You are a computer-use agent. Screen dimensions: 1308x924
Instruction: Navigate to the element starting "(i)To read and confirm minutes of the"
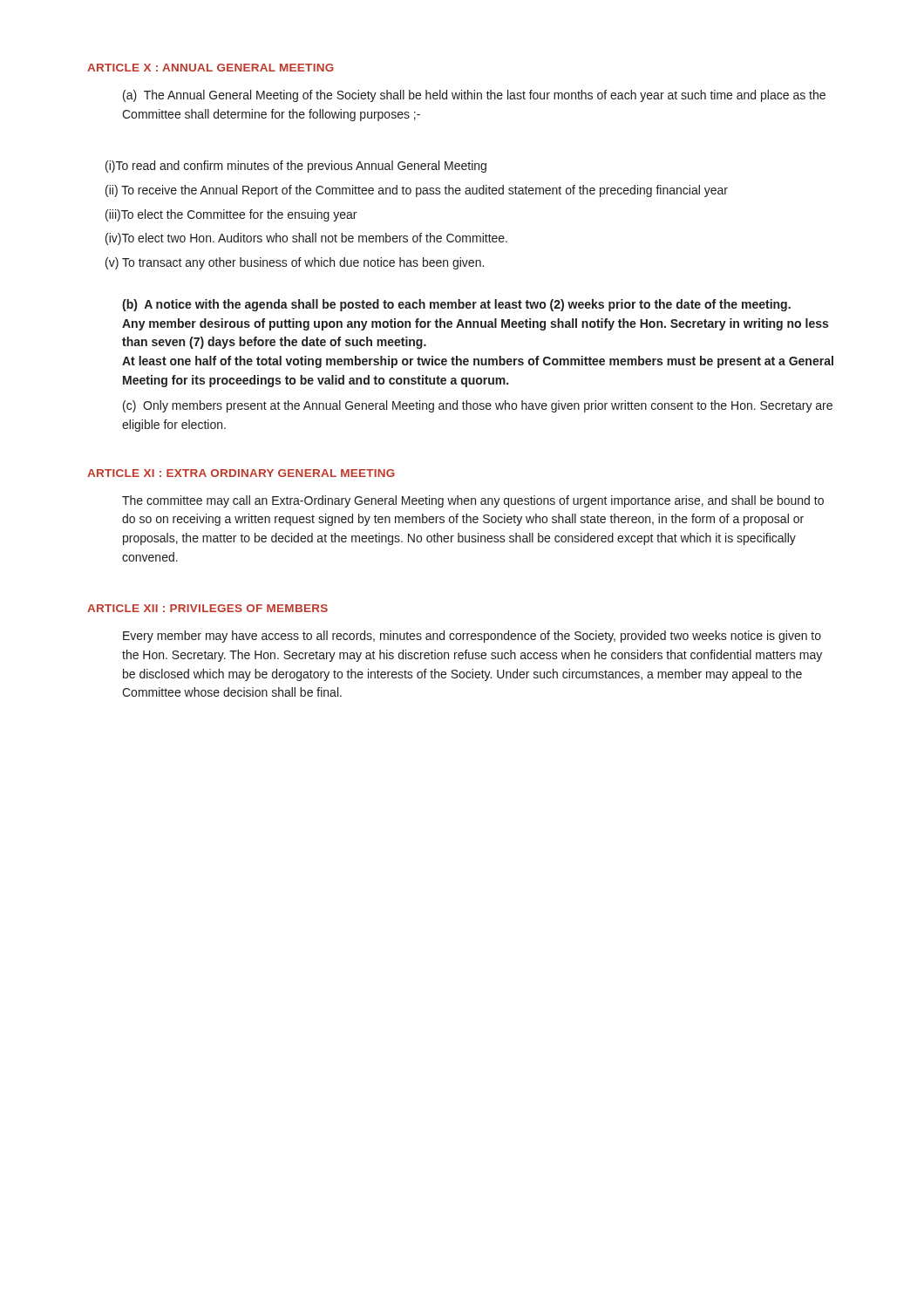click(x=296, y=166)
